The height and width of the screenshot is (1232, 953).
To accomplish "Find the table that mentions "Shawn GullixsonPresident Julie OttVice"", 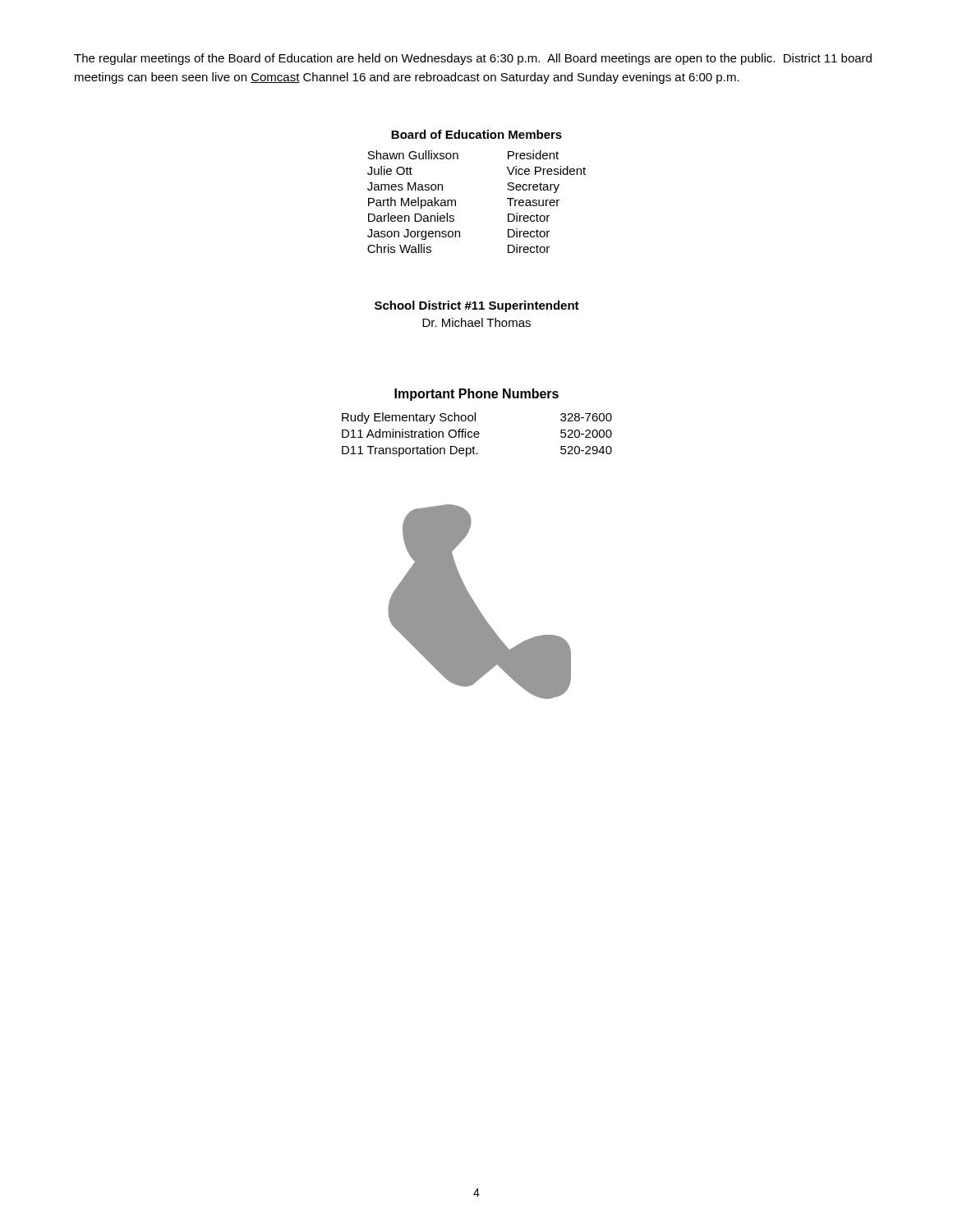I will click(476, 202).
